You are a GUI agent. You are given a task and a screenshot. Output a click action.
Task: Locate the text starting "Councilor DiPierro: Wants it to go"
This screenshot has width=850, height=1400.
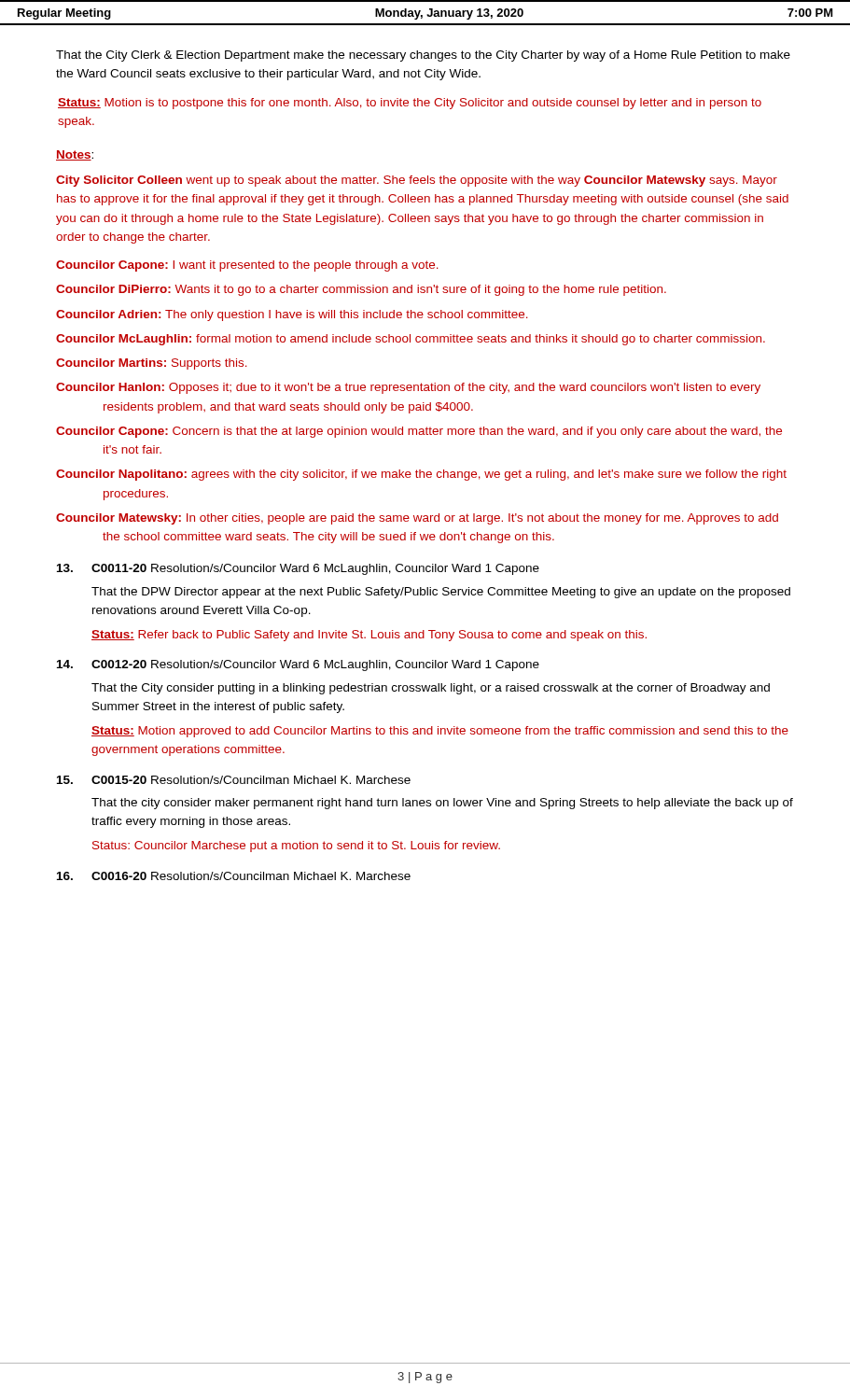pos(362,289)
